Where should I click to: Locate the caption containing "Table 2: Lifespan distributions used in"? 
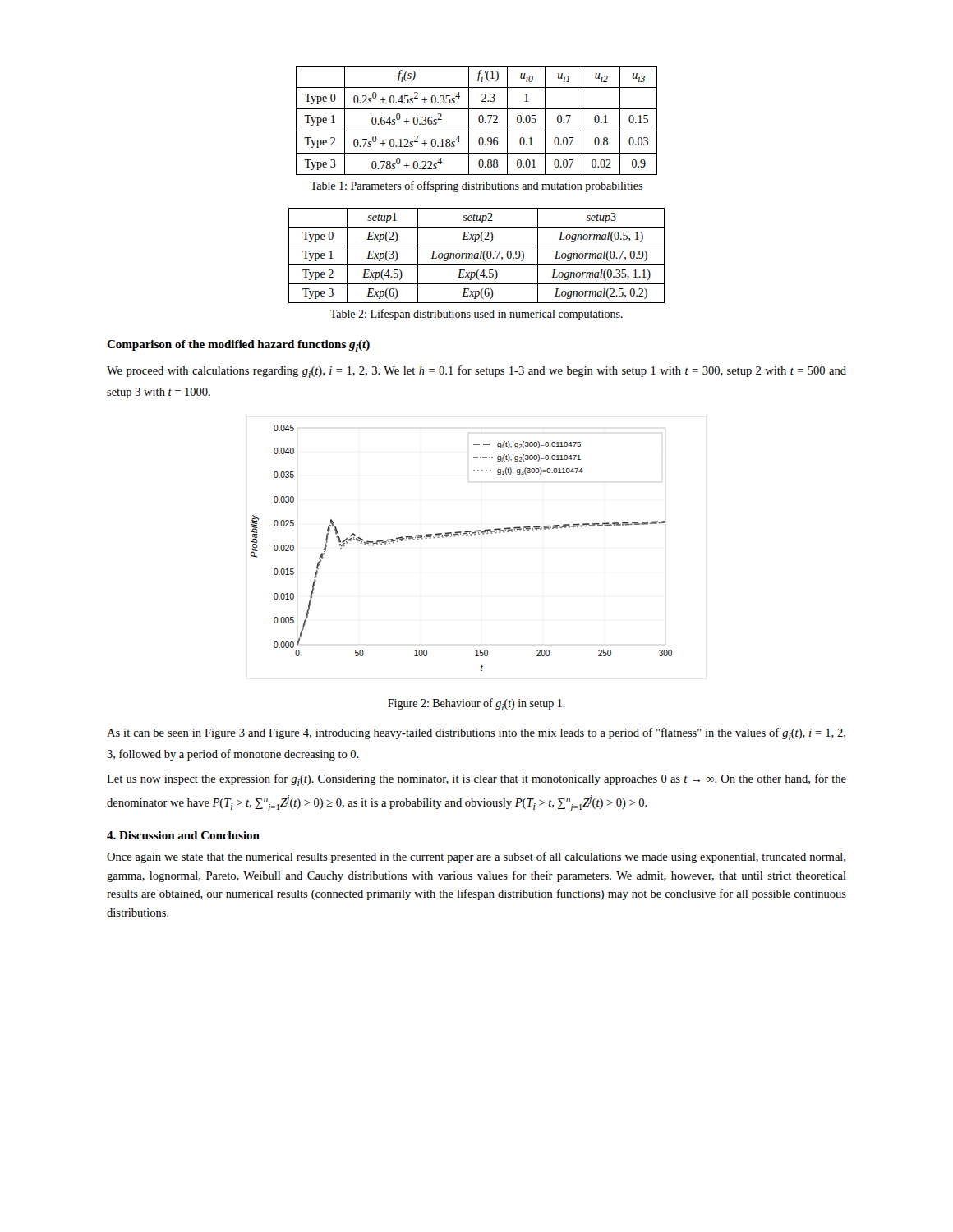[x=476, y=315]
